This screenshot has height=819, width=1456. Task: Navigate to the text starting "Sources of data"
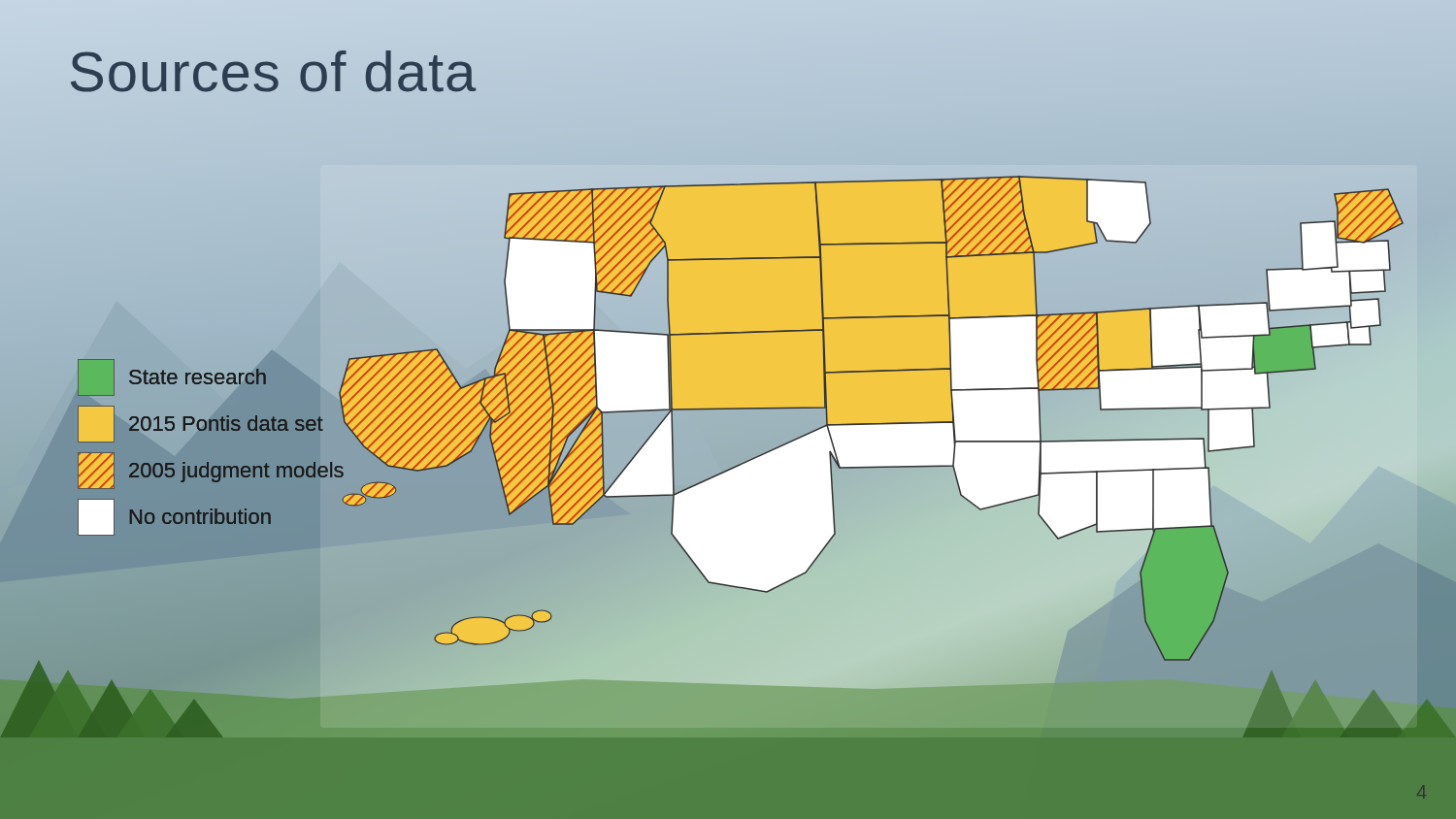coord(272,71)
